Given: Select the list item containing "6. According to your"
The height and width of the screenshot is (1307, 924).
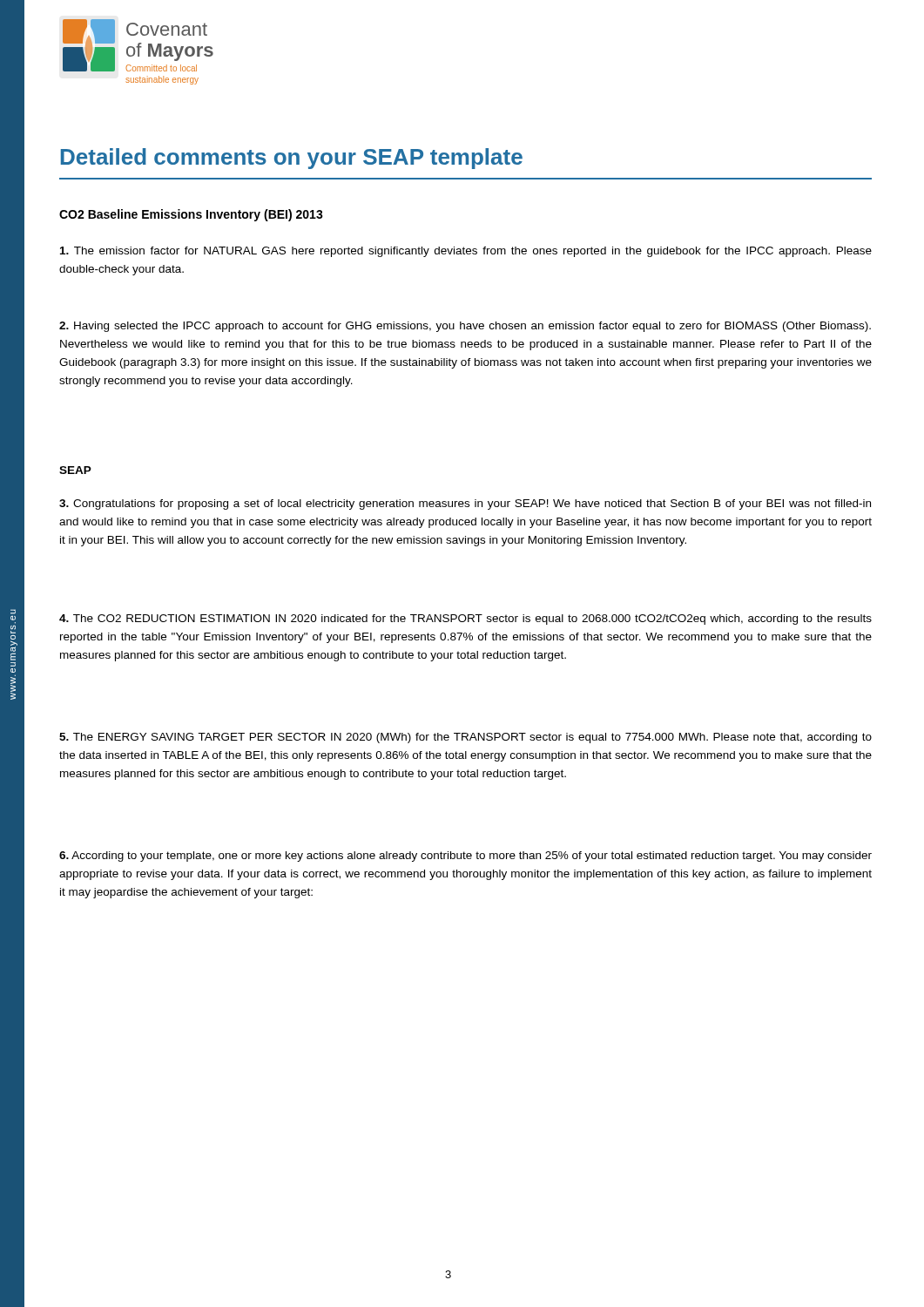Looking at the screenshot, I should coord(465,874).
